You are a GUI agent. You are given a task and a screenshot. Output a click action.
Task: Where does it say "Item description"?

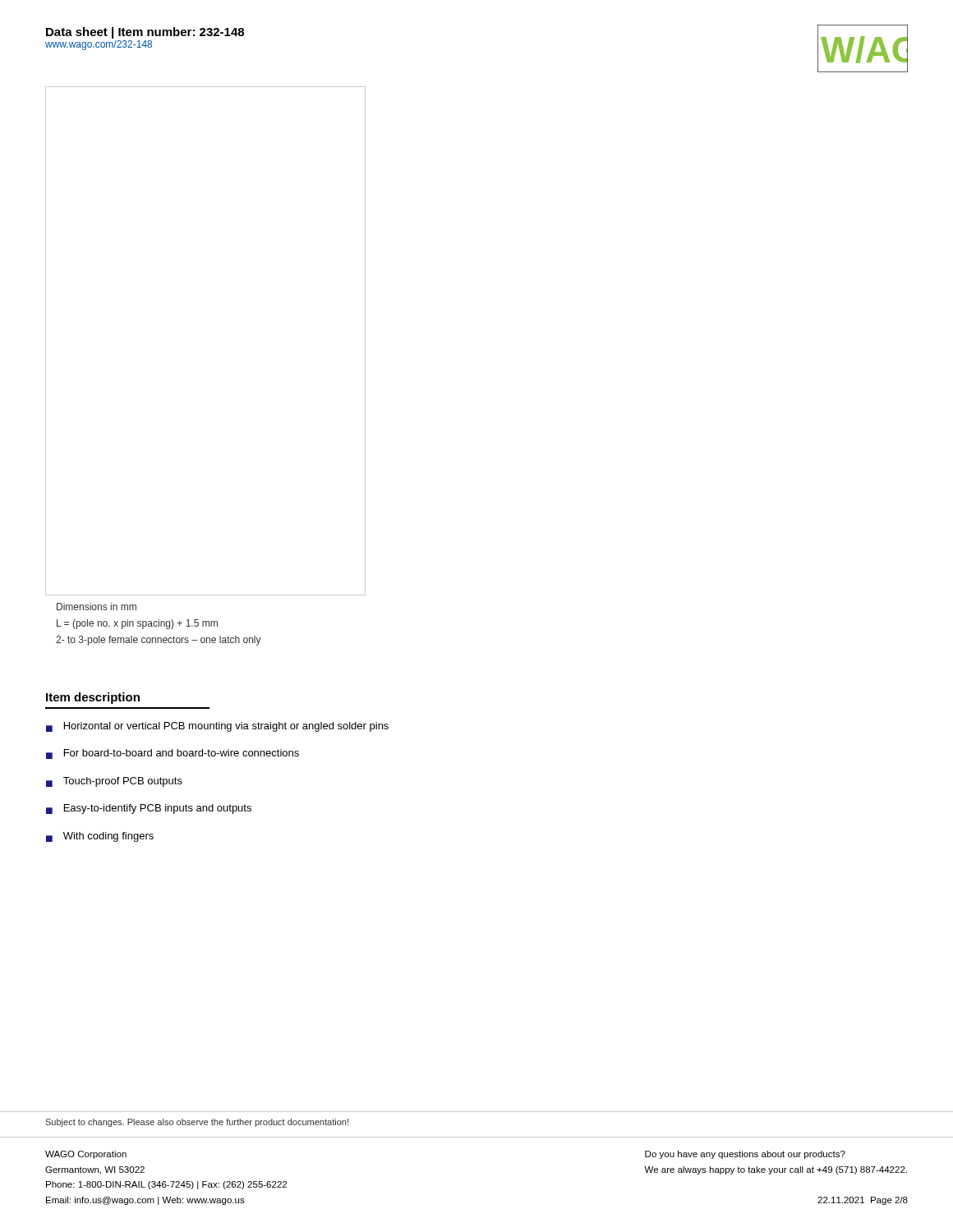(x=93, y=697)
